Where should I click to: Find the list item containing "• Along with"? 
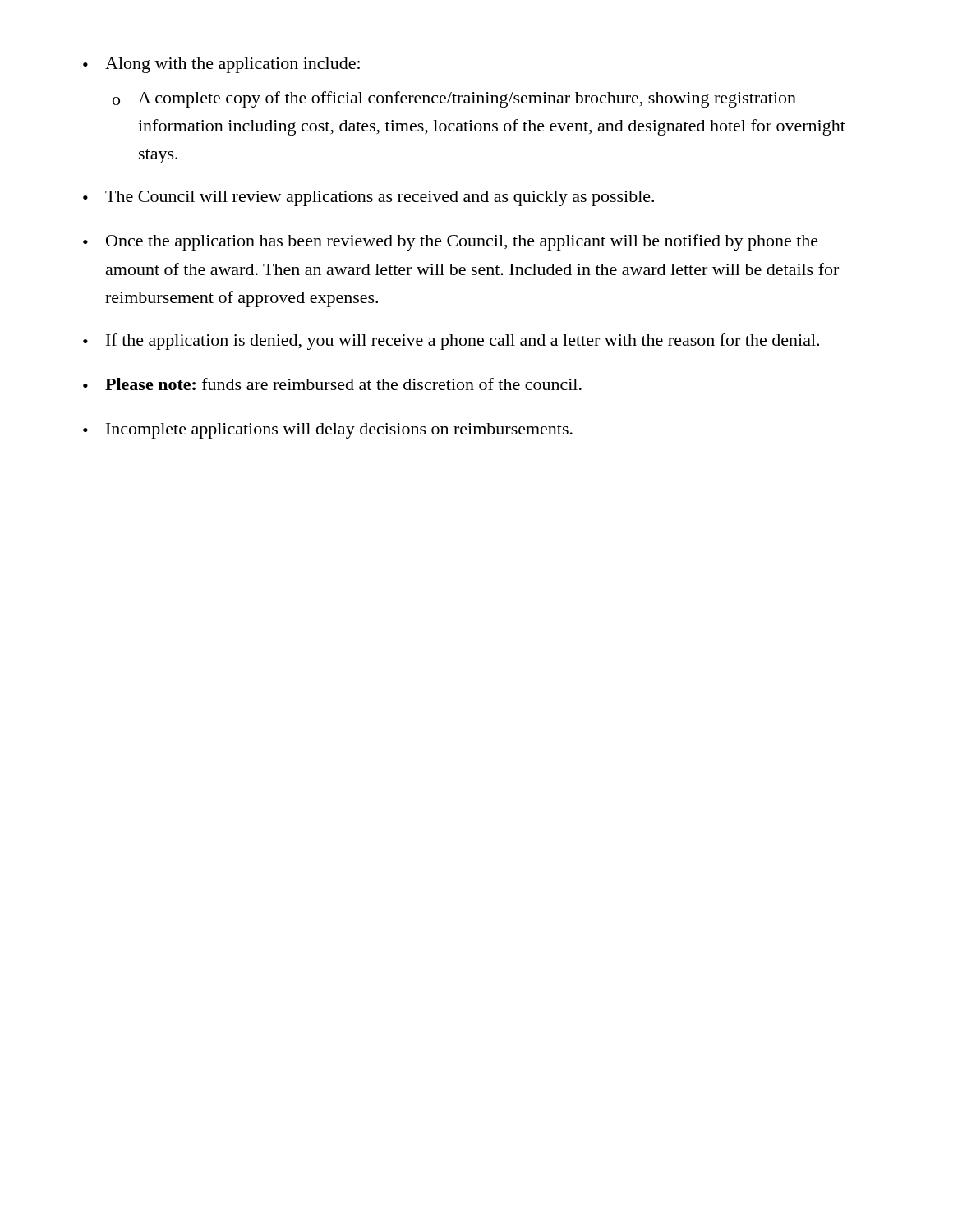coord(476,109)
